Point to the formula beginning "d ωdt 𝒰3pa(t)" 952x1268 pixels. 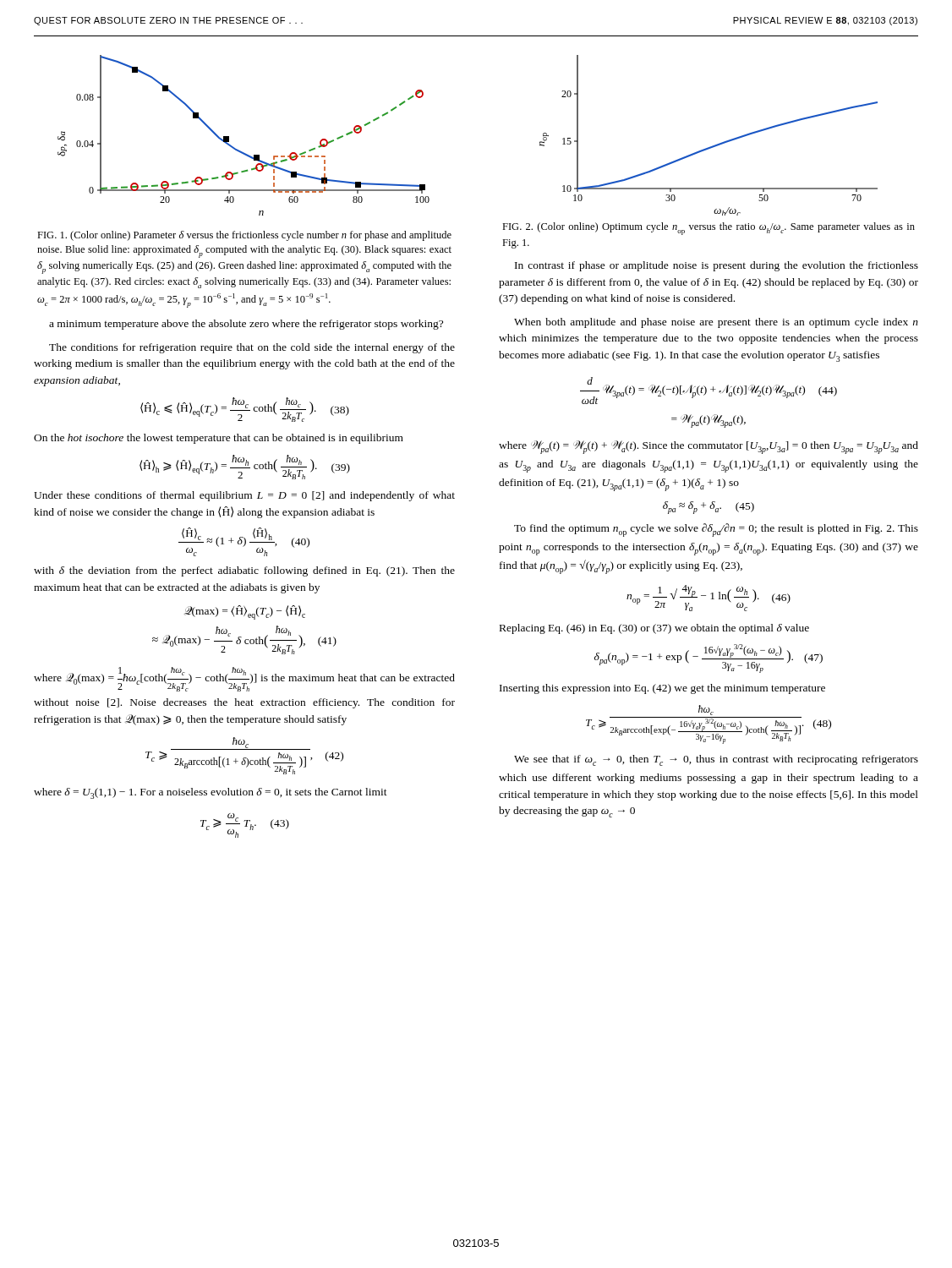tap(709, 401)
